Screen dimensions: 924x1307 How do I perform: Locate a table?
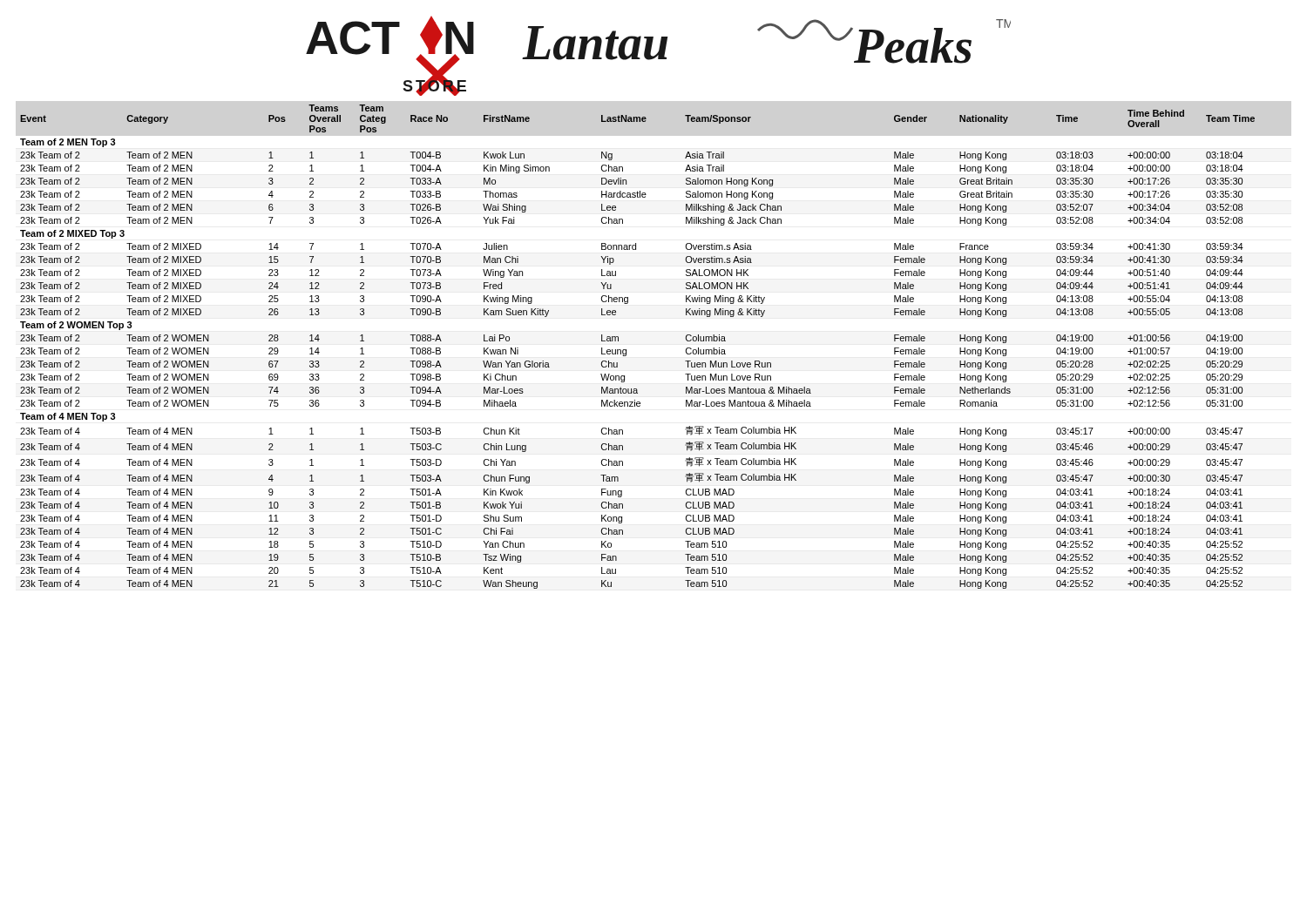654,346
